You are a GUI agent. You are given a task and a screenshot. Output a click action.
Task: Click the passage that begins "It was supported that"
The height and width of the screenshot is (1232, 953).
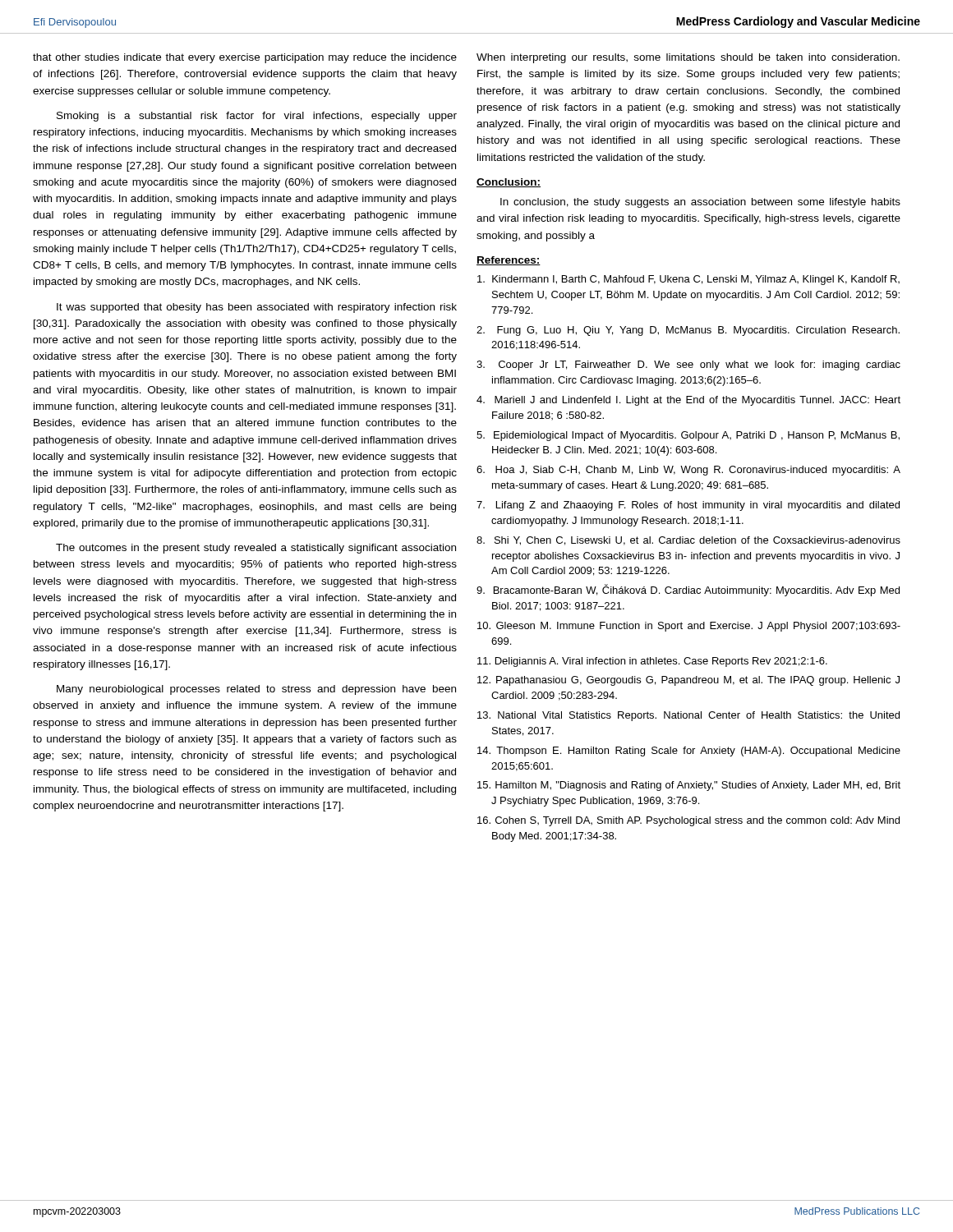pyautogui.click(x=245, y=415)
